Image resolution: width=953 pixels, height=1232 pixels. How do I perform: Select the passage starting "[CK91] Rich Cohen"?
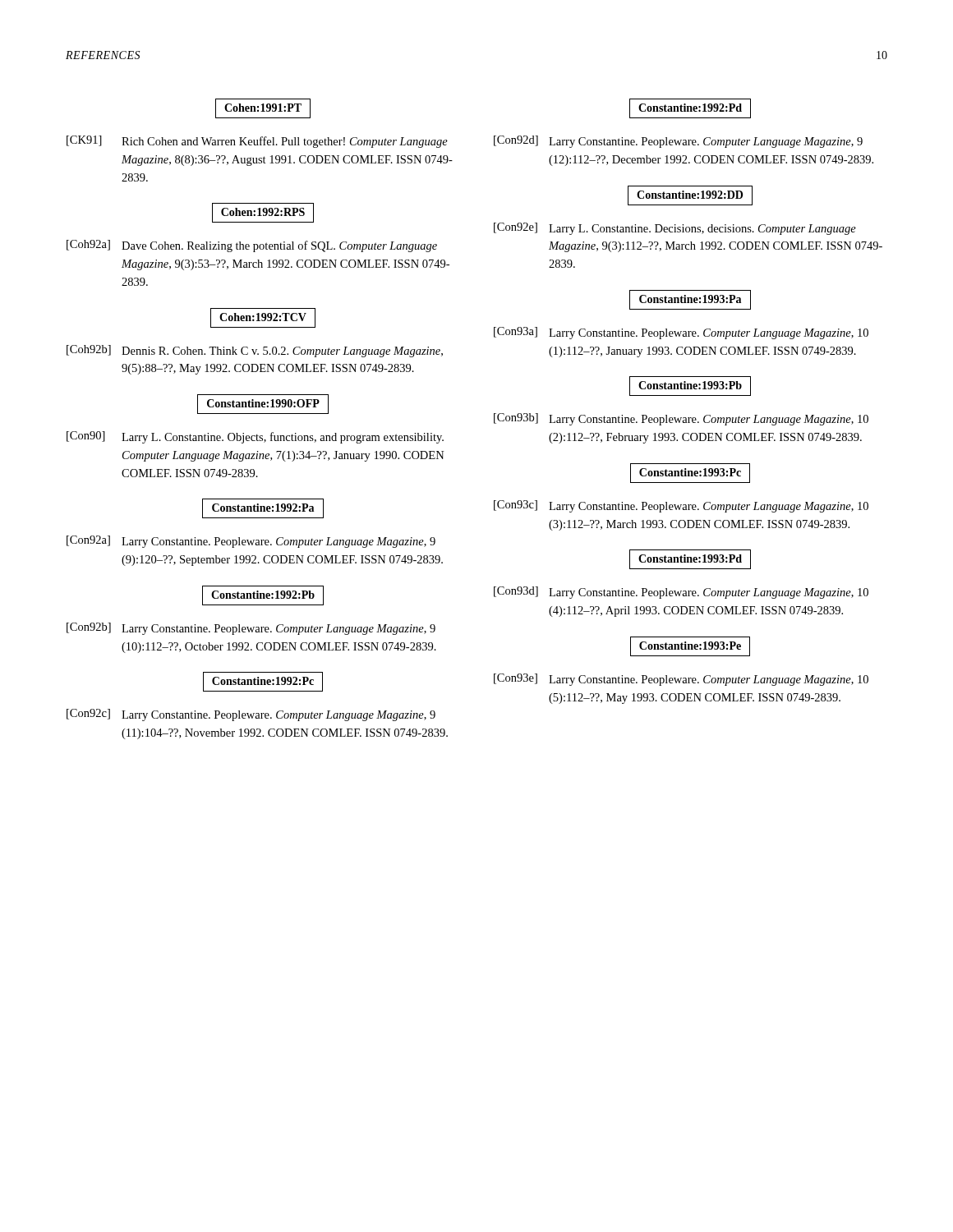[263, 160]
